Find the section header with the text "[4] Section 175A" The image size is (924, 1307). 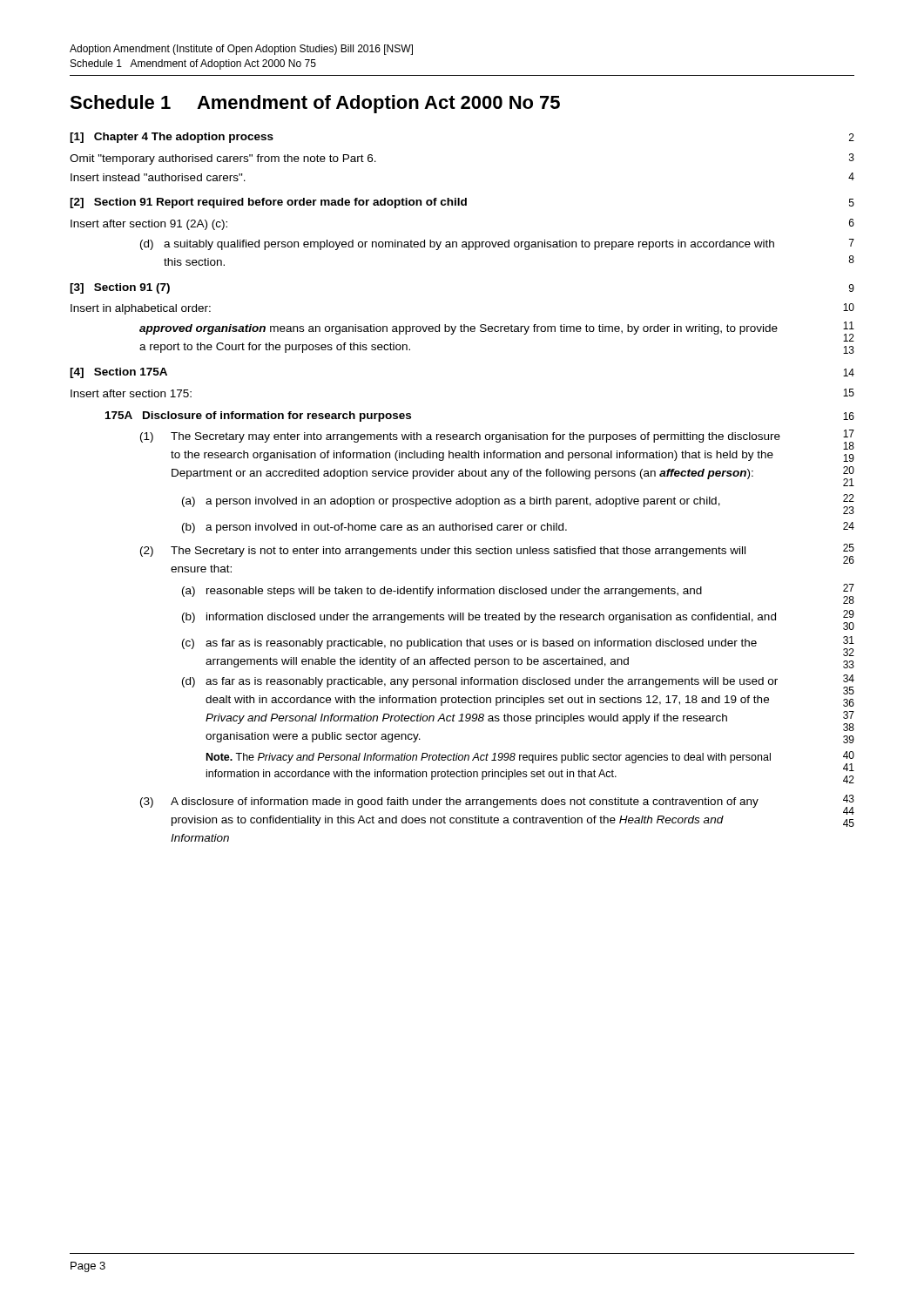point(119,372)
